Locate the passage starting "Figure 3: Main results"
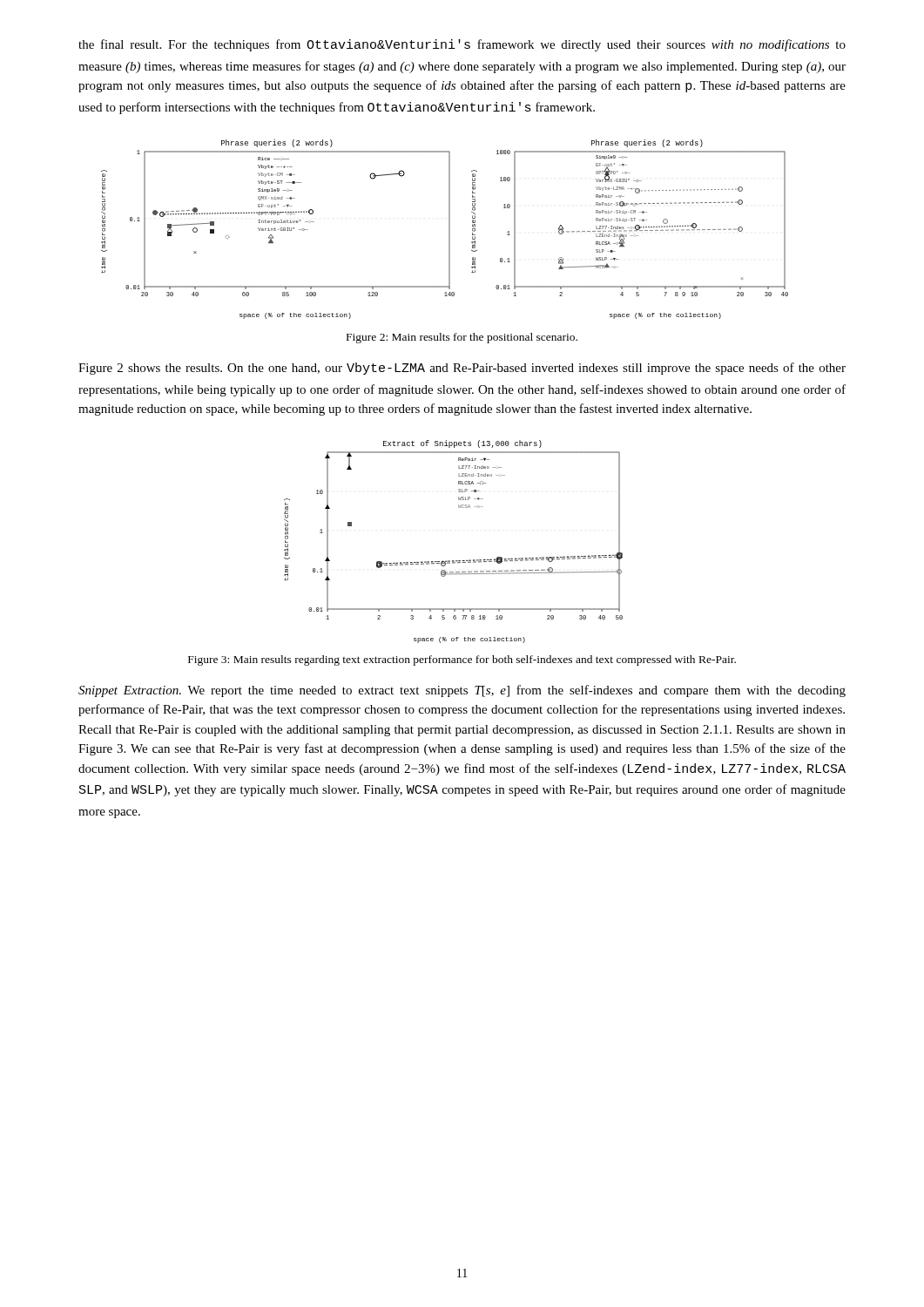The height and width of the screenshot is (1307, 924). [462, 659]
